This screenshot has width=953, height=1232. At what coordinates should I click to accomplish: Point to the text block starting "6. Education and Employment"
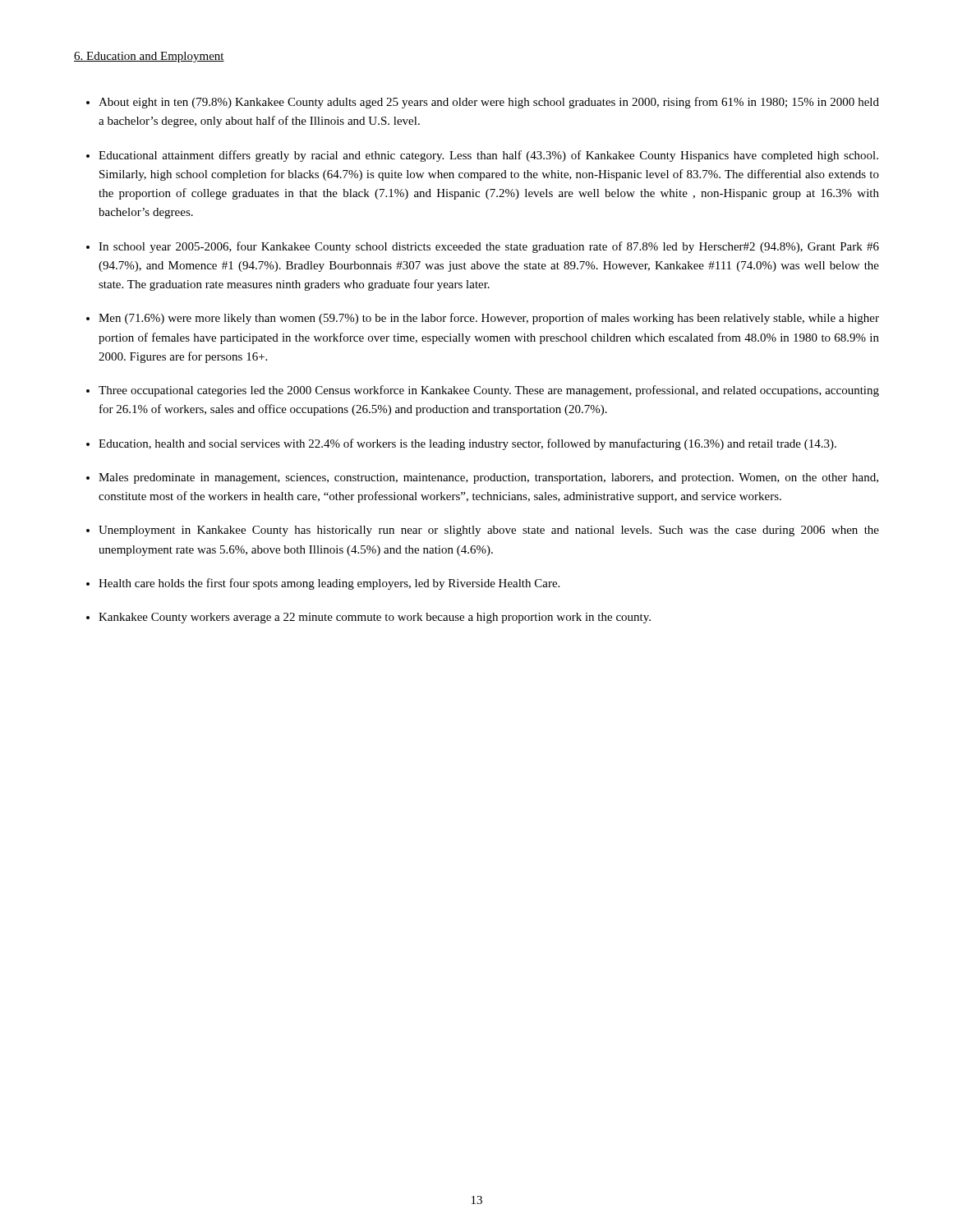click(149, 56)
